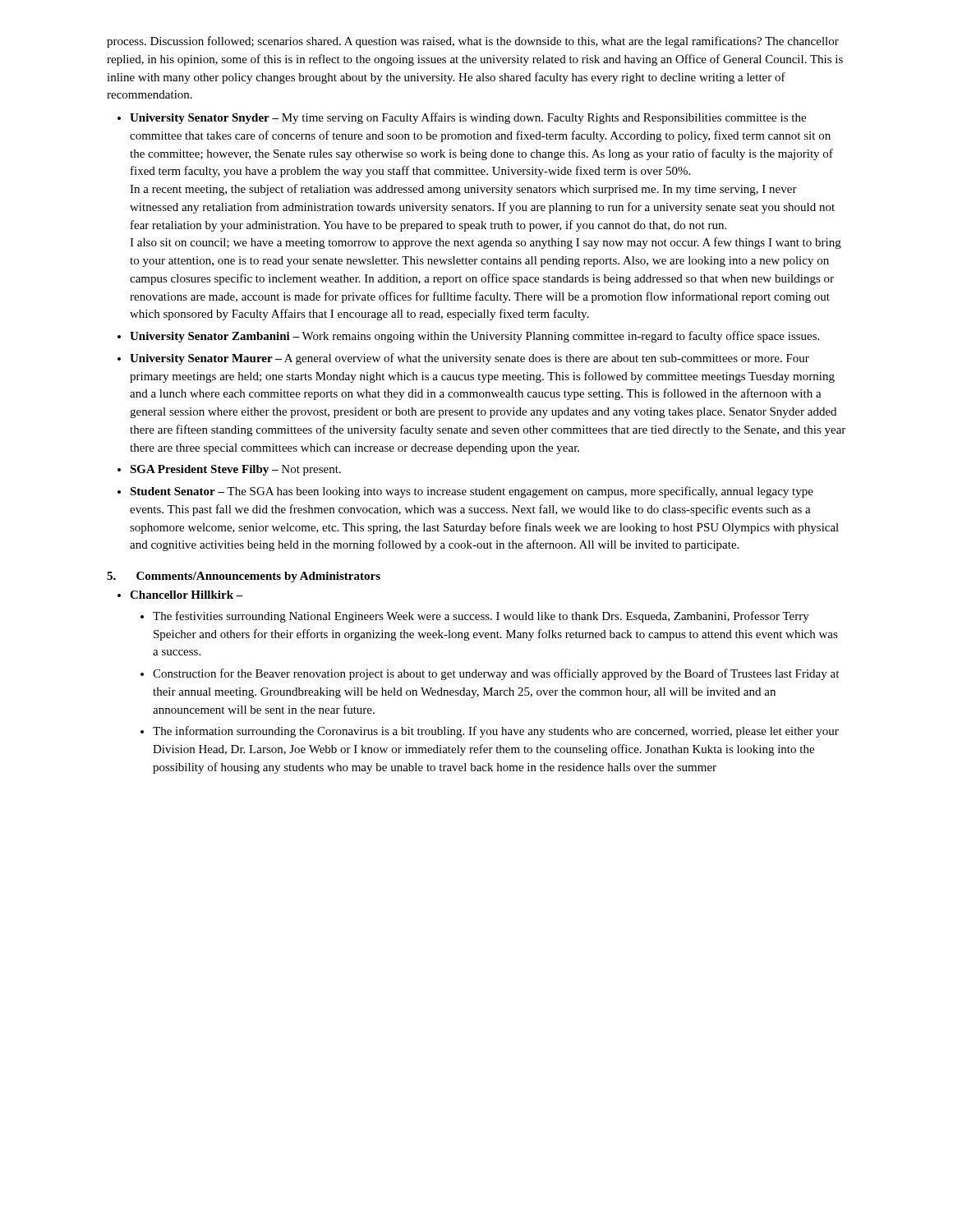Click on the list item with the text "The festivities surrounding National Engineers Week were a"
953x1232 pixels.
(x=499, y=634)
